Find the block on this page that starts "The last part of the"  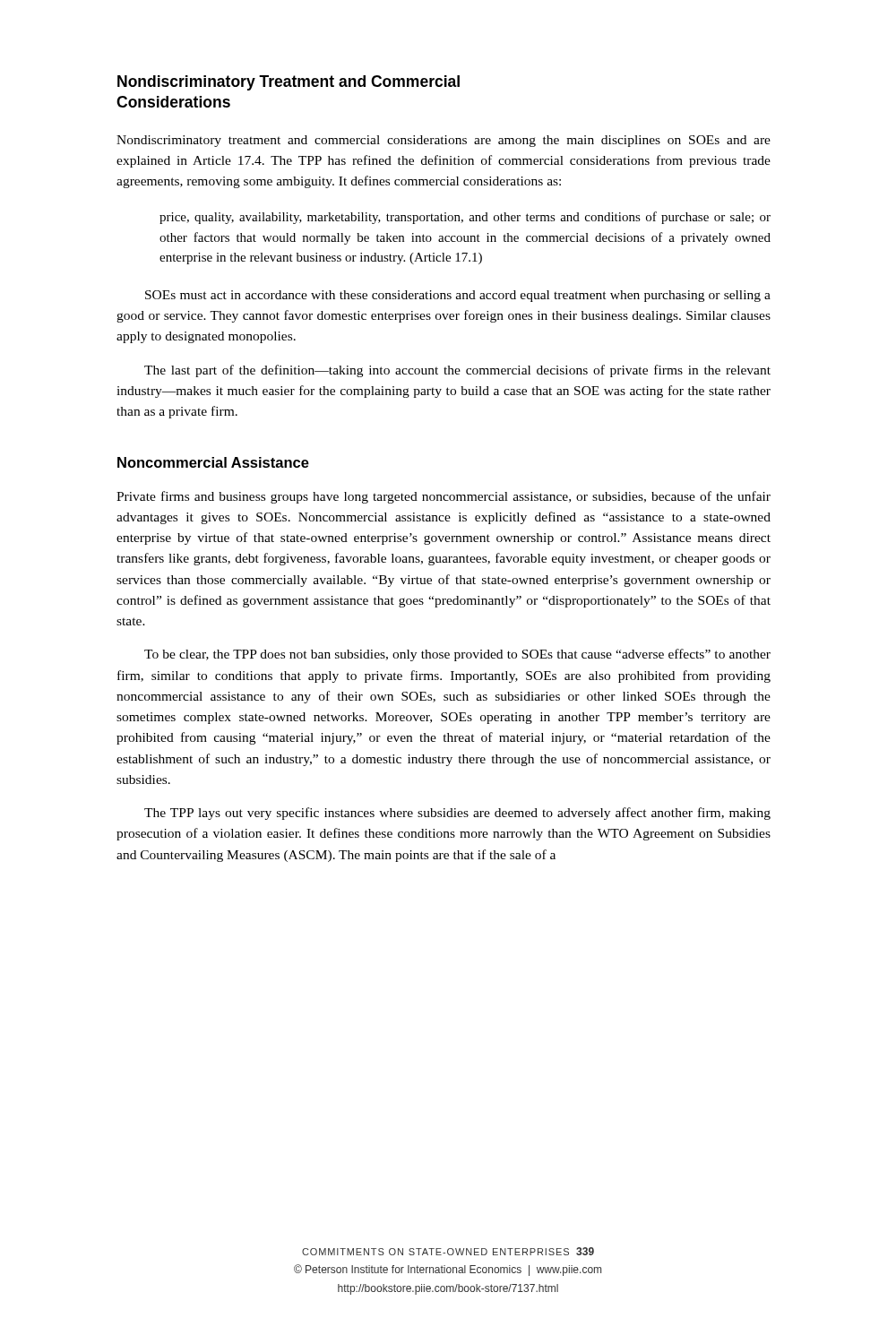[444, 390]
